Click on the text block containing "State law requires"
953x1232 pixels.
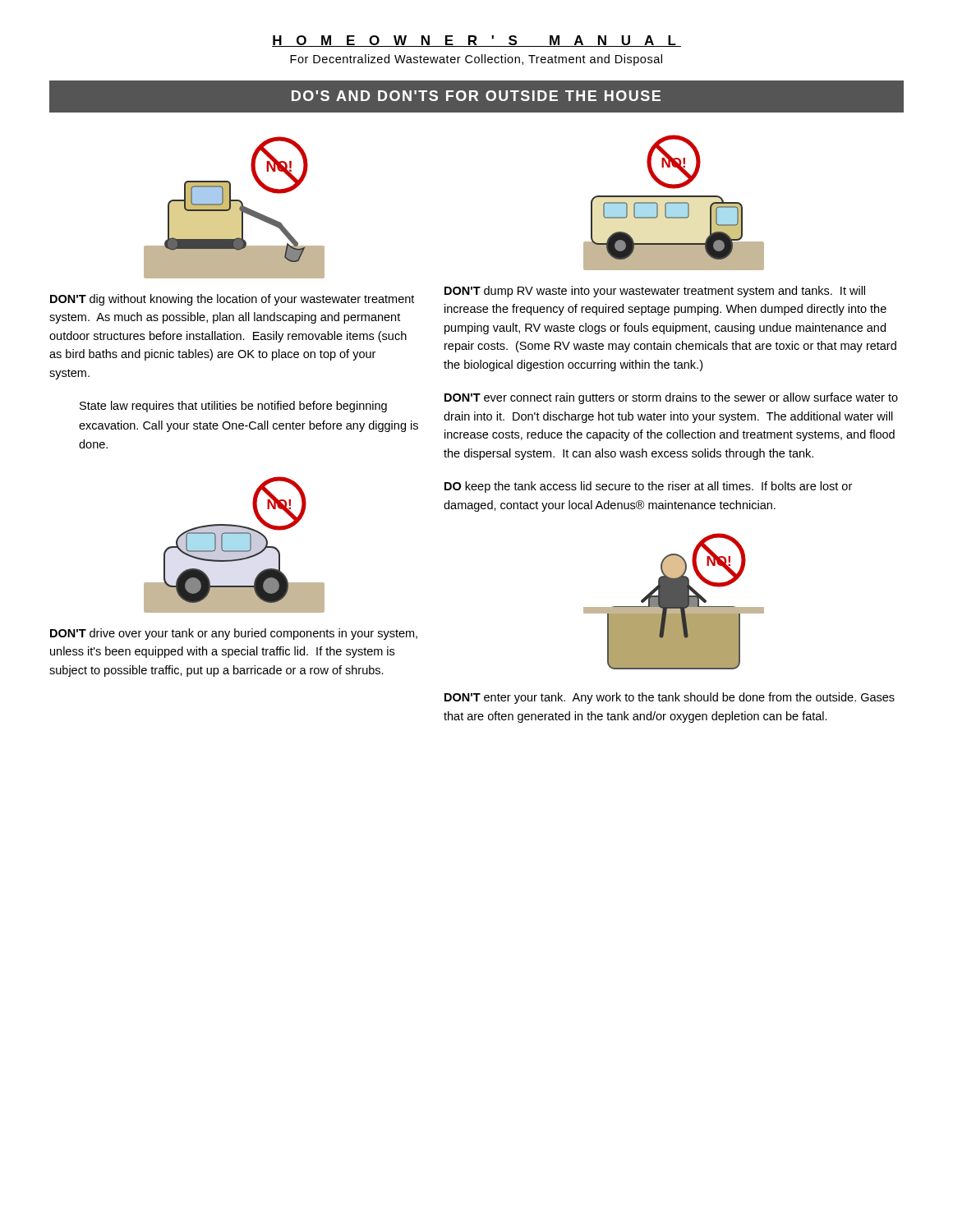click(249, 425)
